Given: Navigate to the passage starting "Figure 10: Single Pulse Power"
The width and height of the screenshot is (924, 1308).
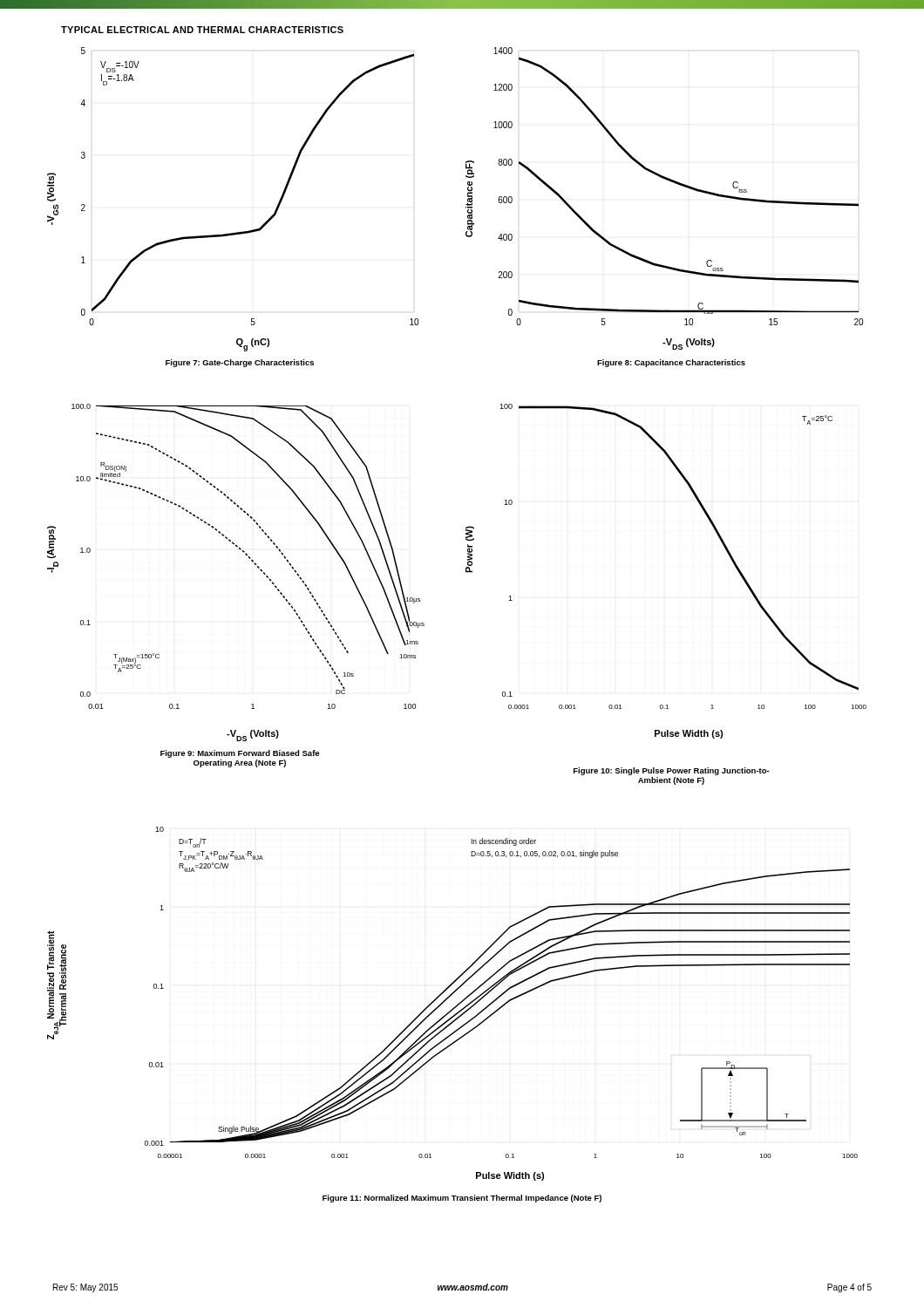Looking at the screenshot, I should pyautogui.click(x=671, y=775).
